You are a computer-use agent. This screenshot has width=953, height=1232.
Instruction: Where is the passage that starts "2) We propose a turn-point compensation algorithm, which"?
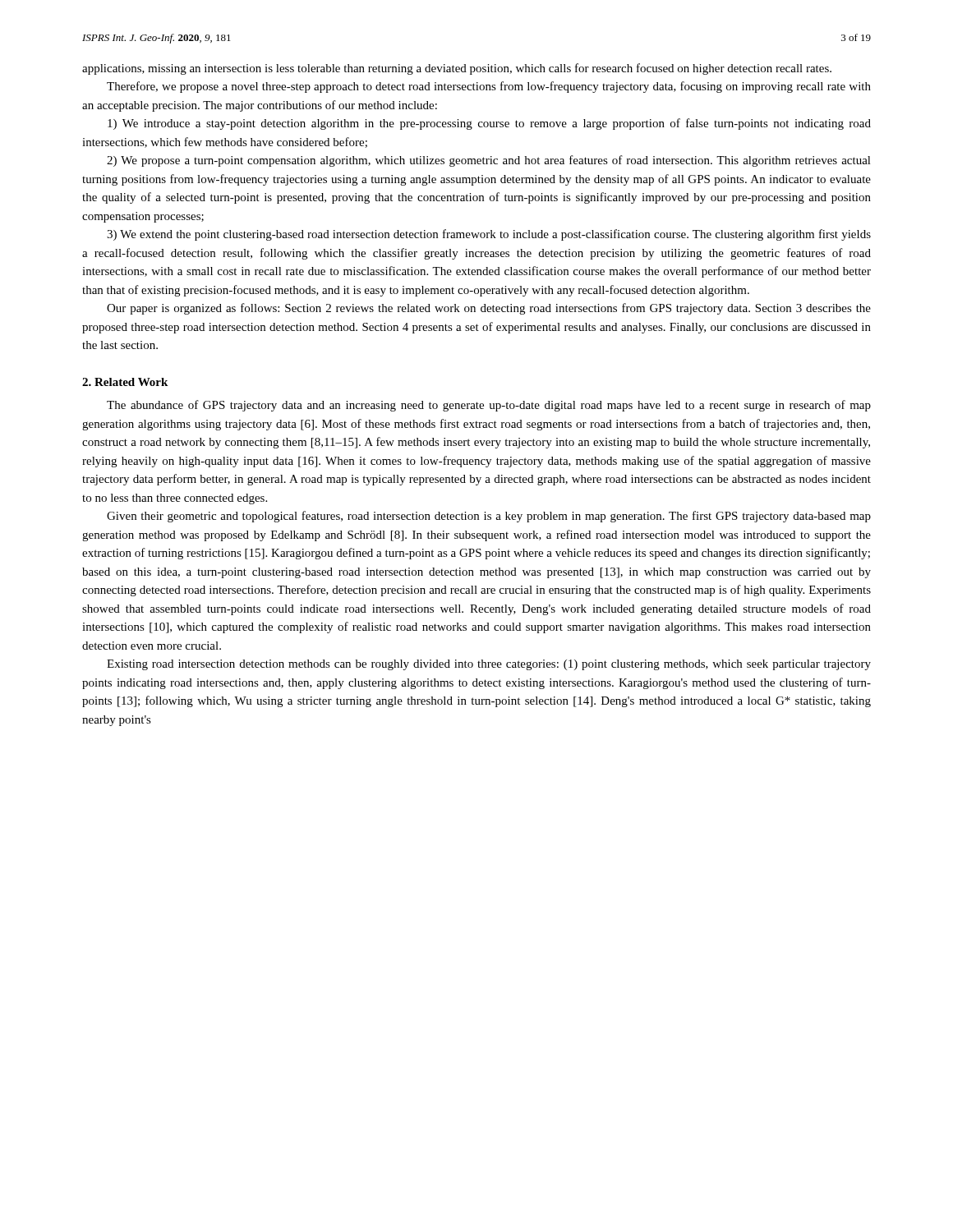476,188
